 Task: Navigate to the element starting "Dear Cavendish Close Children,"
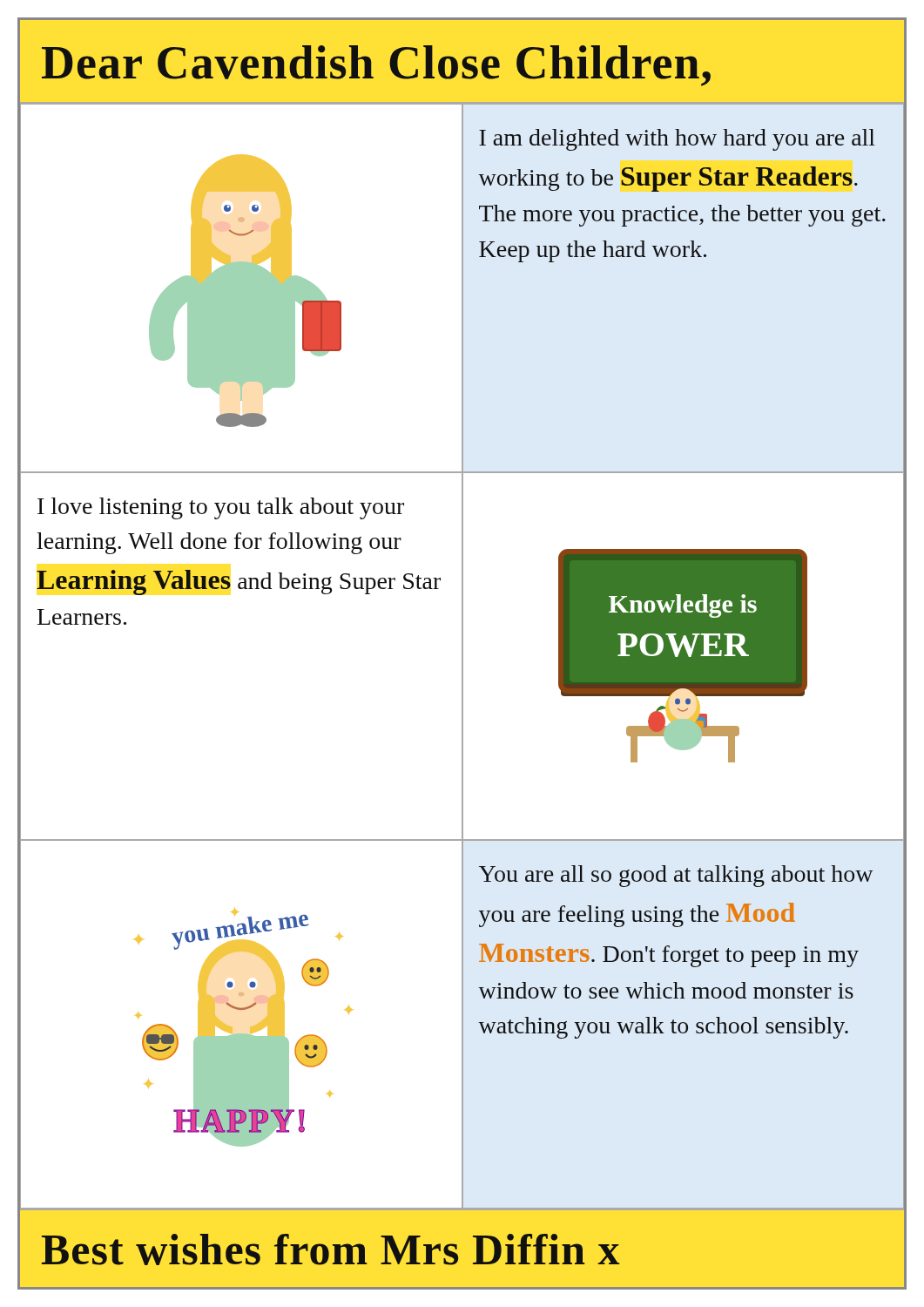click(377, 63)
